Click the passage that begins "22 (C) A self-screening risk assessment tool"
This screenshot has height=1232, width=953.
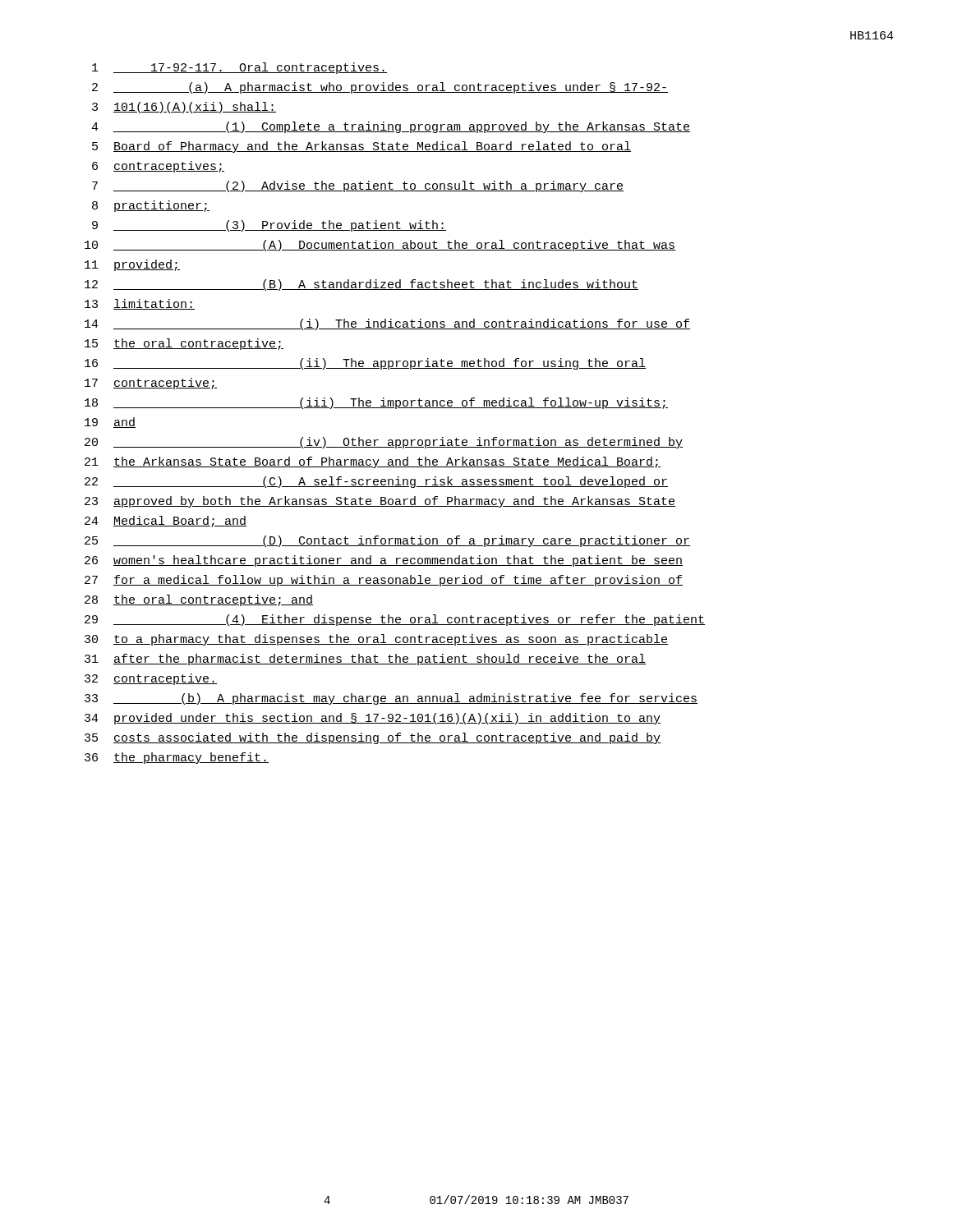coord(476,483)
